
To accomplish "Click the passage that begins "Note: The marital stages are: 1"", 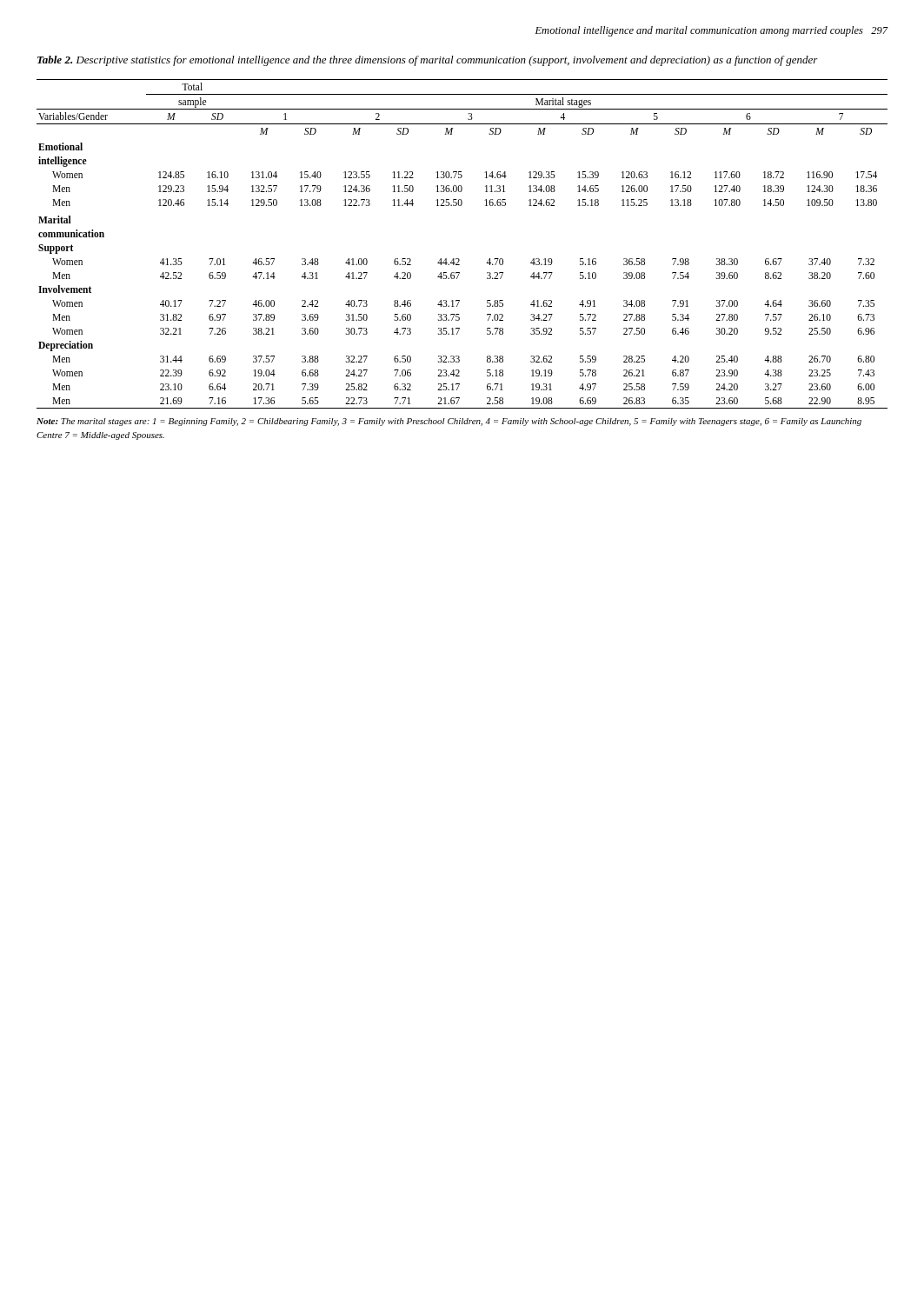I will coord(449,428).
